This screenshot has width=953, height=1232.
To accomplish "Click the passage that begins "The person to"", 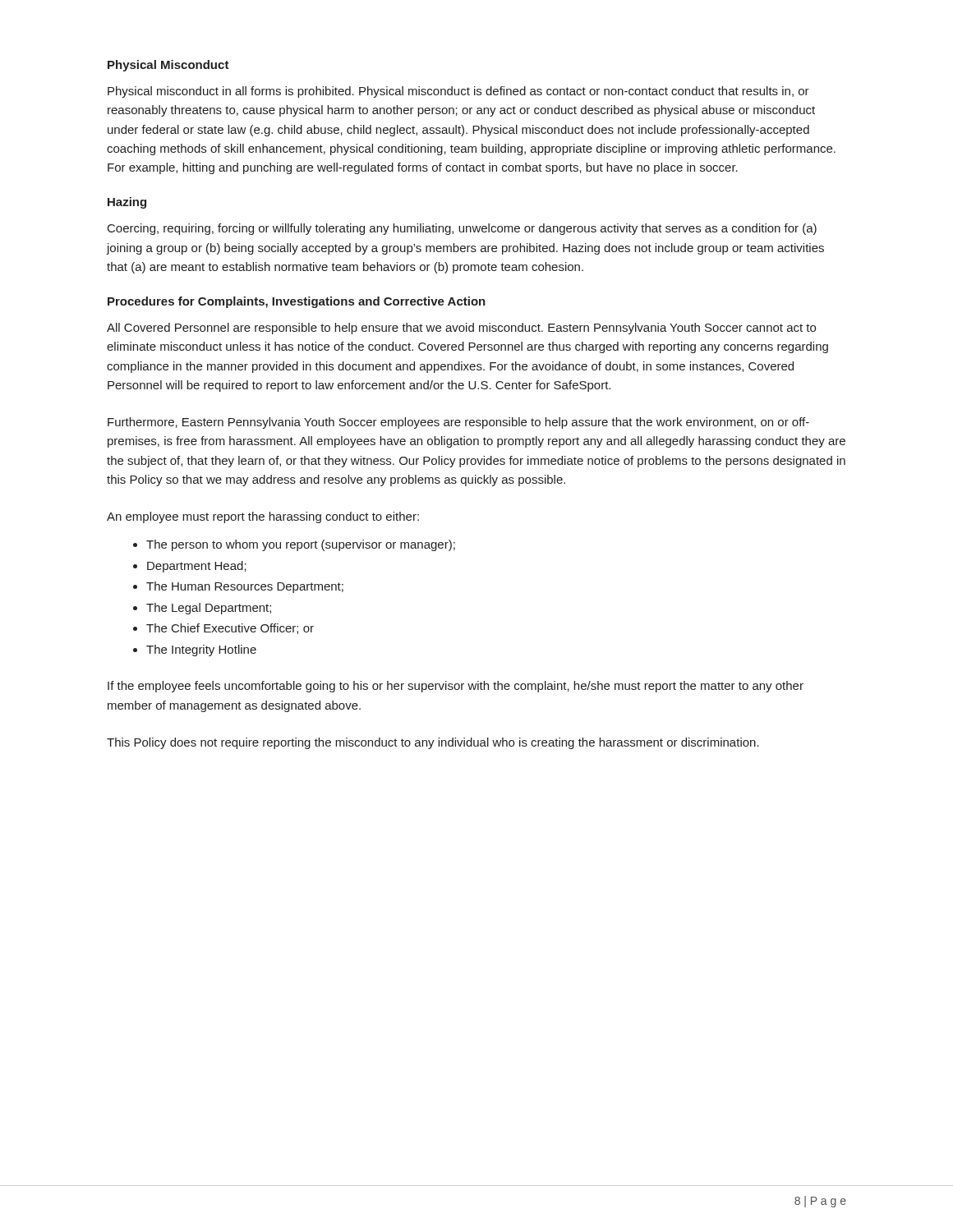I will click(x=301, y=544).
